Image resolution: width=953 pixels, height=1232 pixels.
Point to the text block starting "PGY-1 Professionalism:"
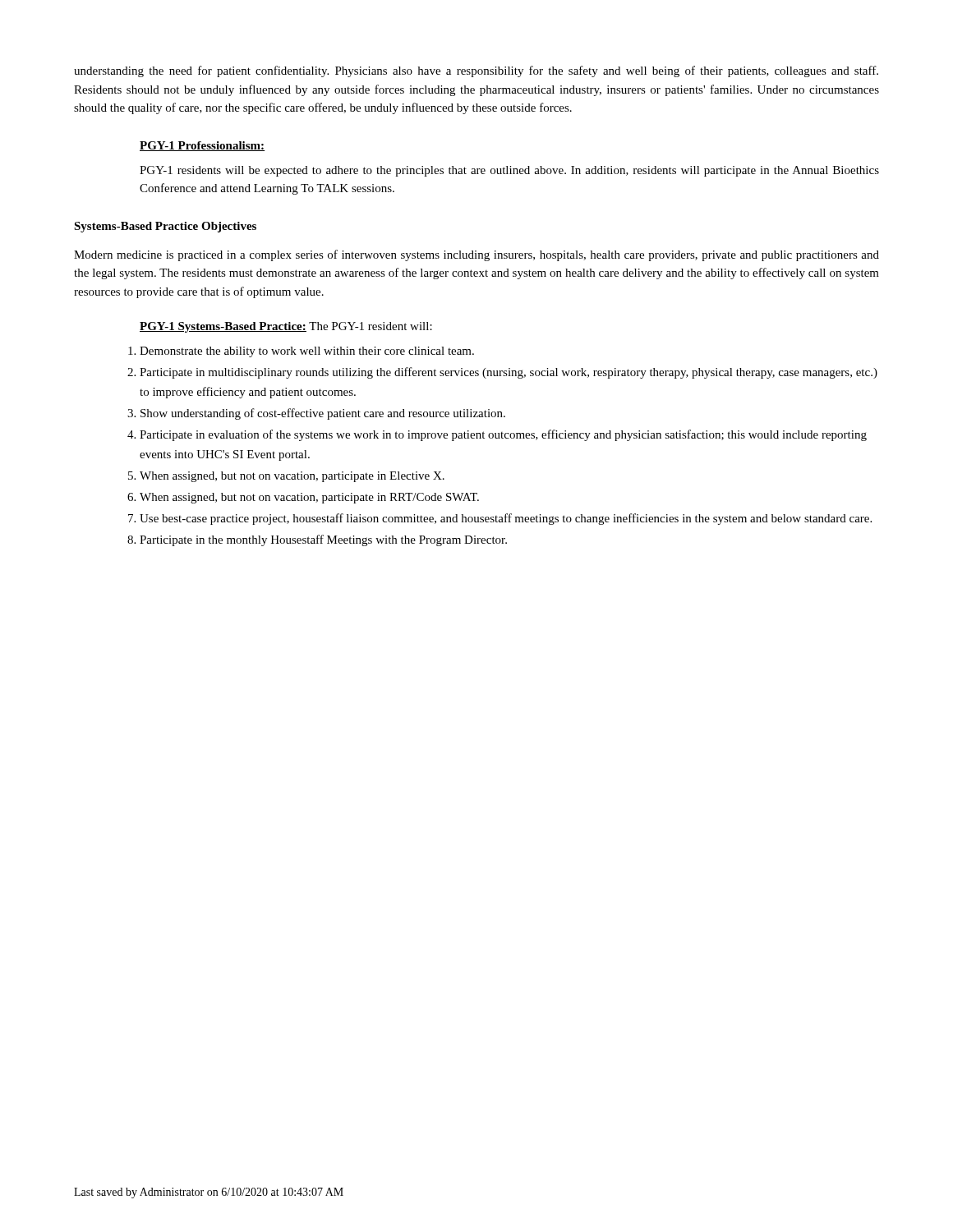click(202, 145)
